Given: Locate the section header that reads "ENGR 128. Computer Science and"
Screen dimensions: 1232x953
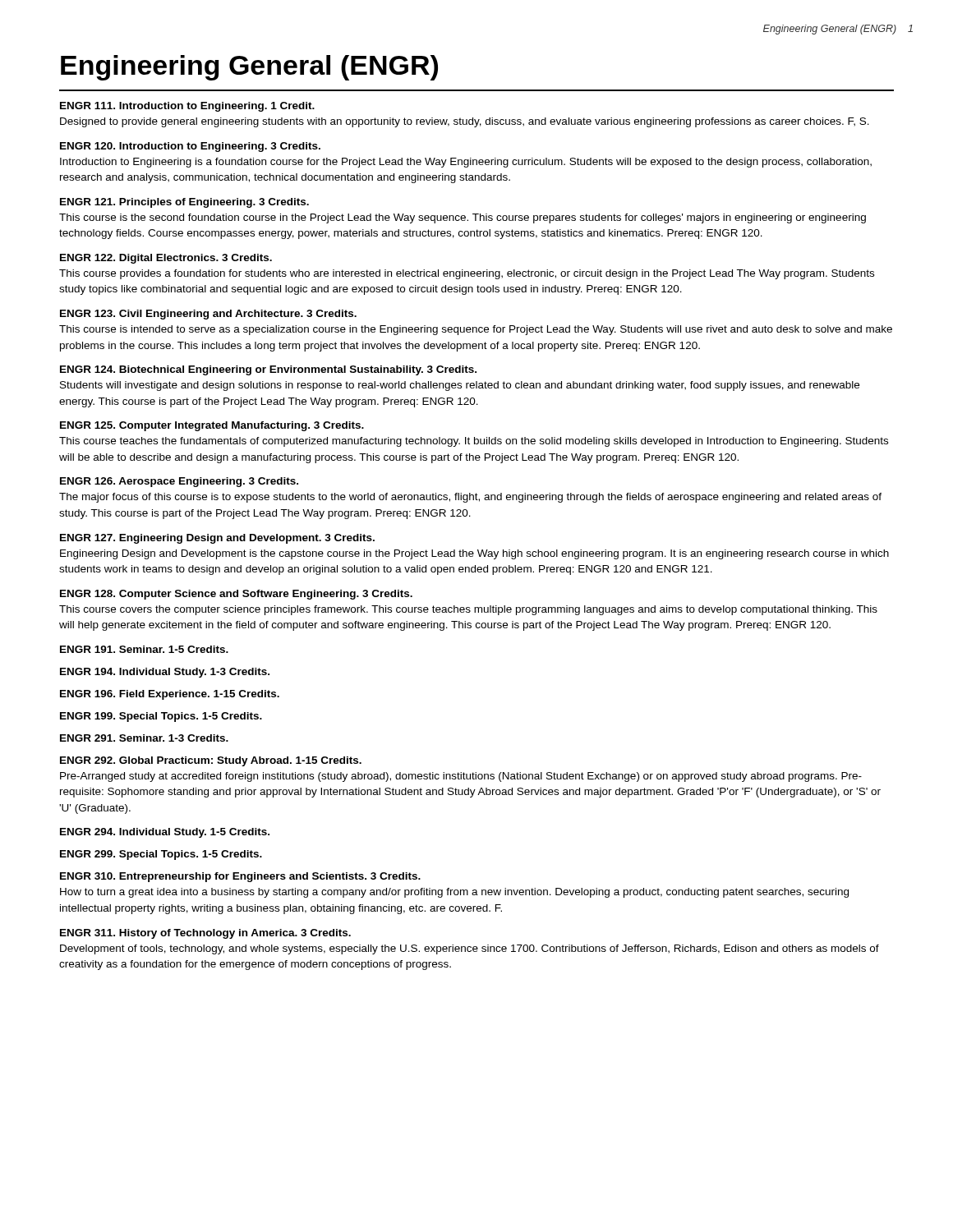Looking at the screenshot, I should coord(236,593).
